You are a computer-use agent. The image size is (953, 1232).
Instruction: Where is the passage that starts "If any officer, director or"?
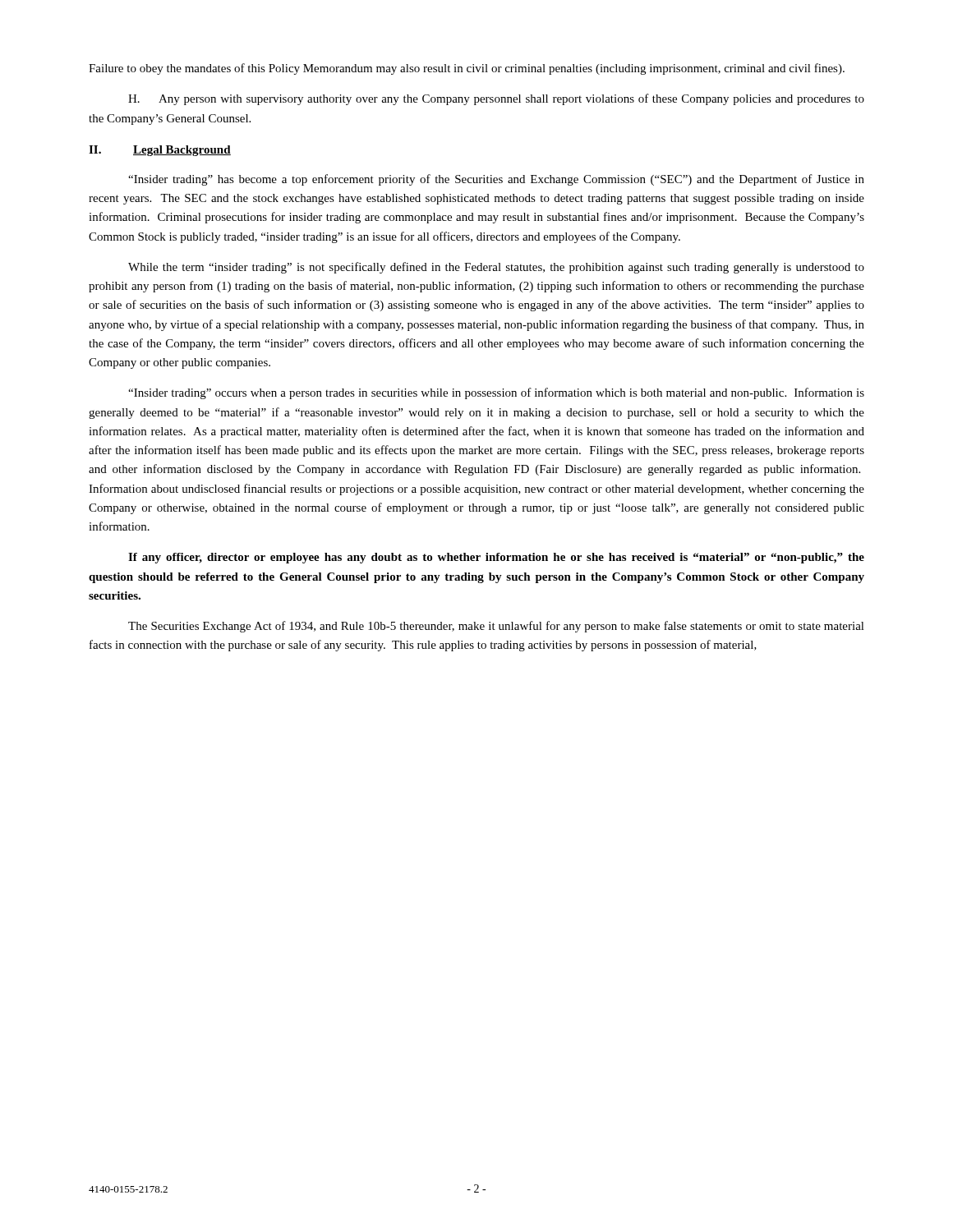click(x=476, y=577)
